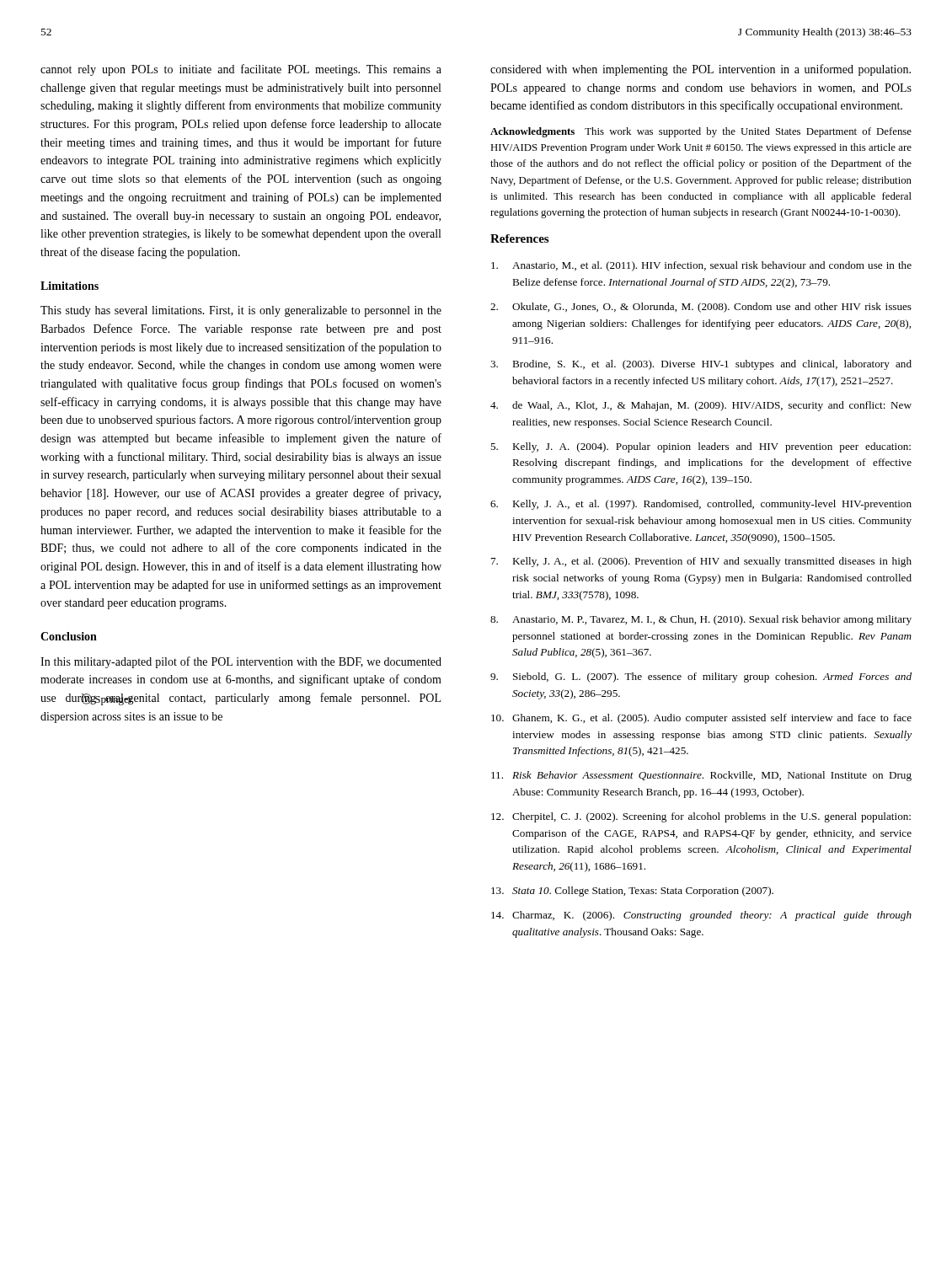Select the text block starting "This study has several limitations."

coord(241,457)
